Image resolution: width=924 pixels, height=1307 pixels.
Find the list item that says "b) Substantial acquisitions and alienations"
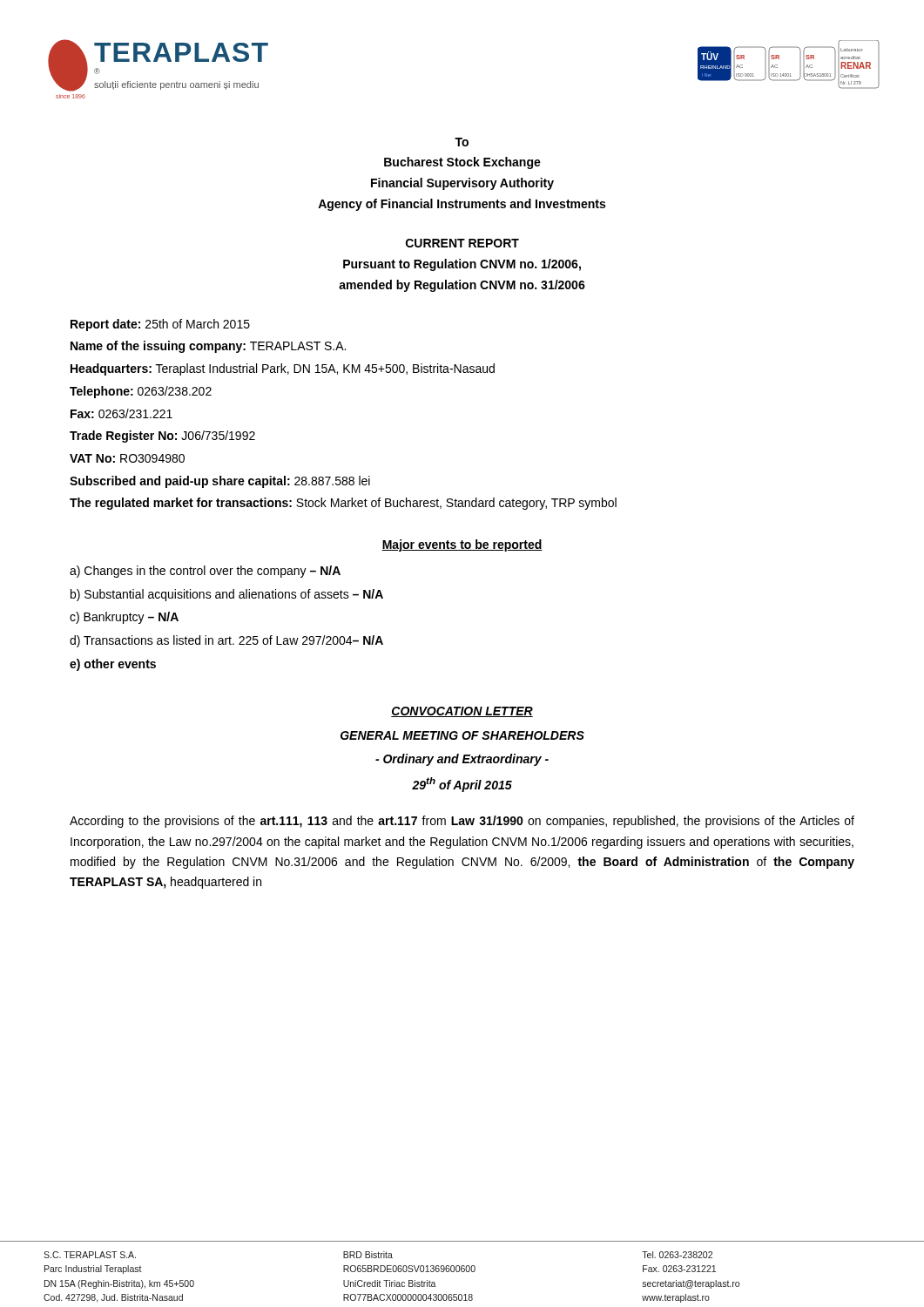point(227,594)
